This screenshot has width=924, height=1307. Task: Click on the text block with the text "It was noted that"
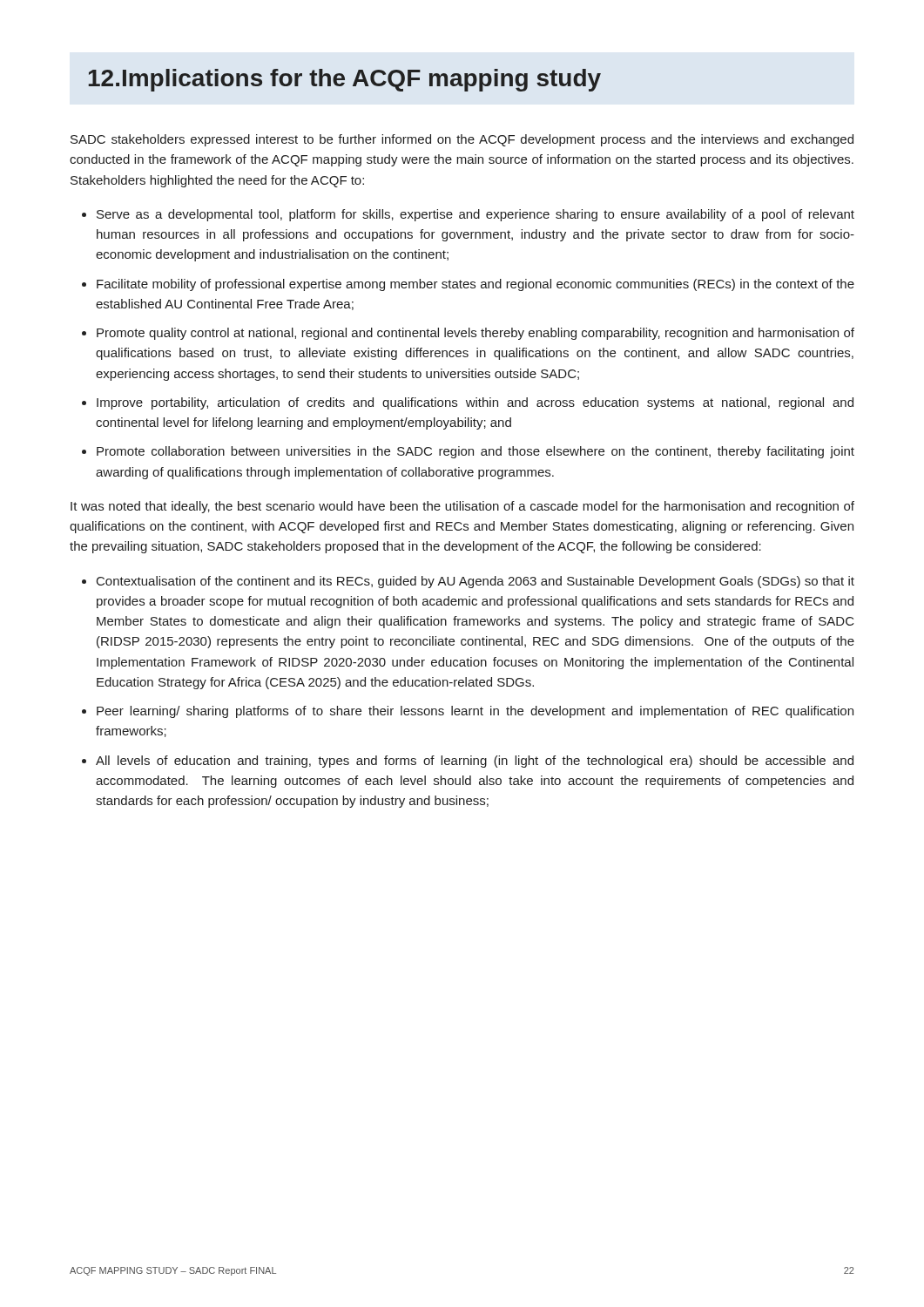[x=462, y=526]
